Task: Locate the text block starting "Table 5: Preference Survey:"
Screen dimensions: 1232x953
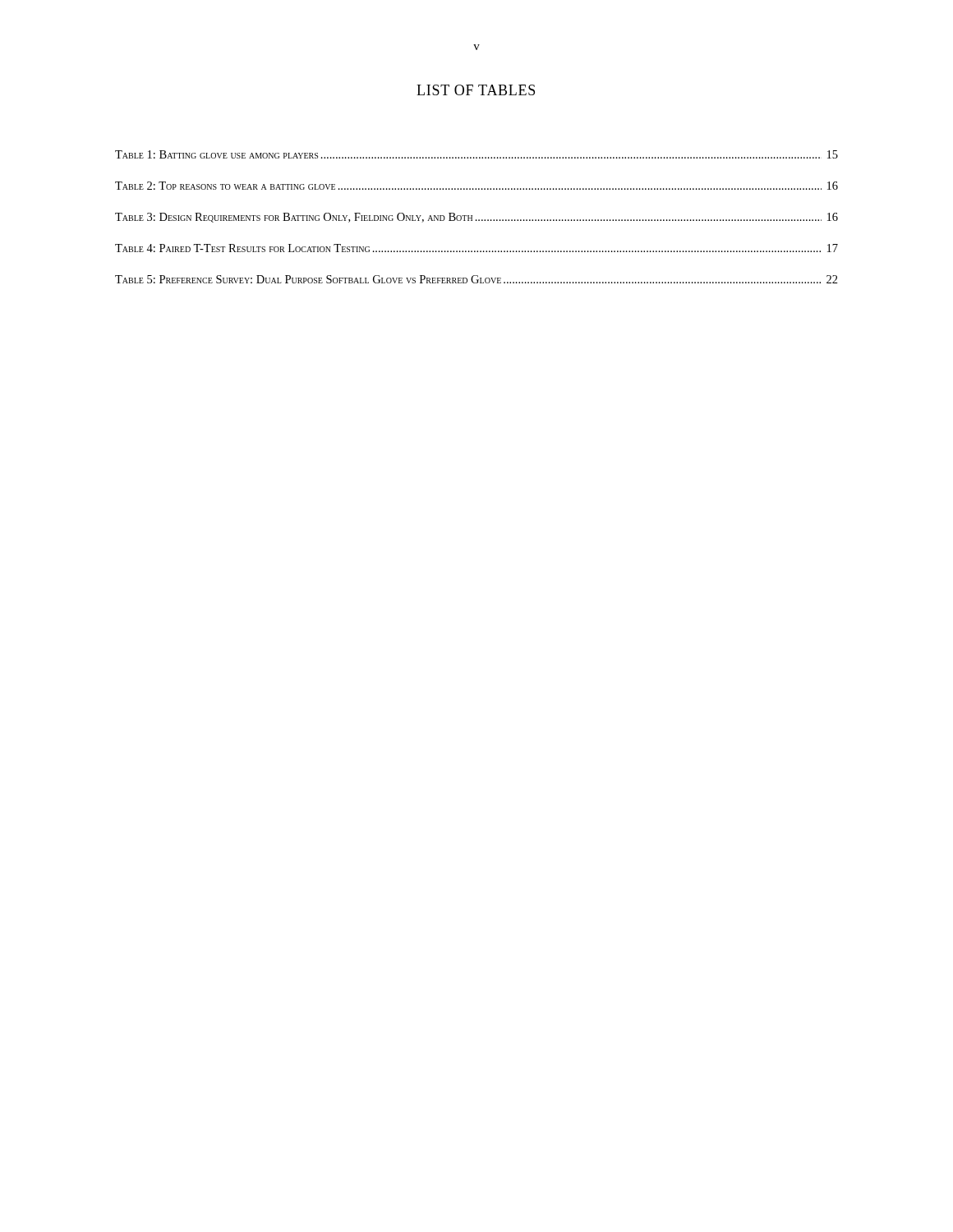Action: tap(476, 280)
